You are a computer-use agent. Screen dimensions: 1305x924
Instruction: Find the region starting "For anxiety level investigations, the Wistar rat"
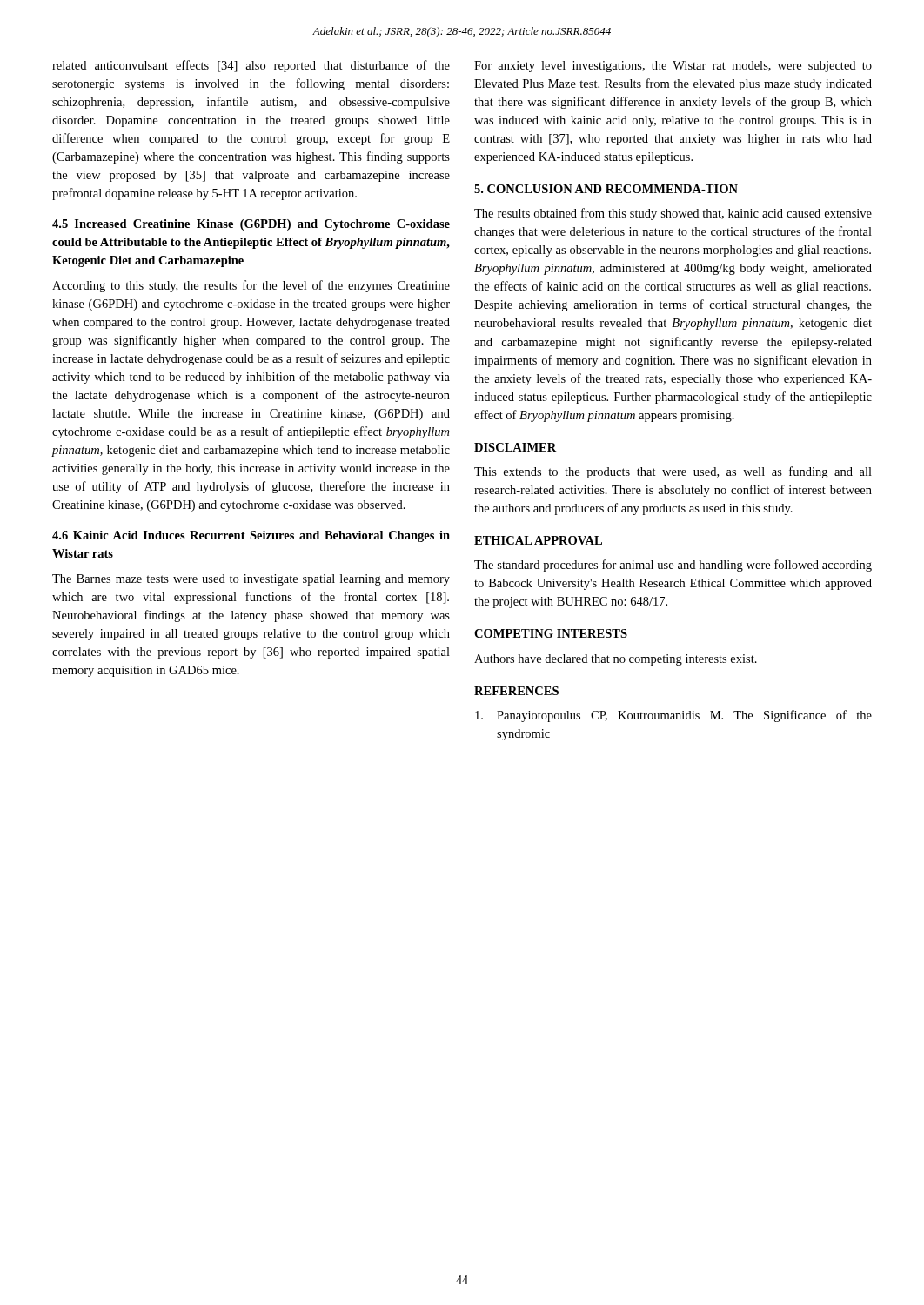tap(673, 111)
